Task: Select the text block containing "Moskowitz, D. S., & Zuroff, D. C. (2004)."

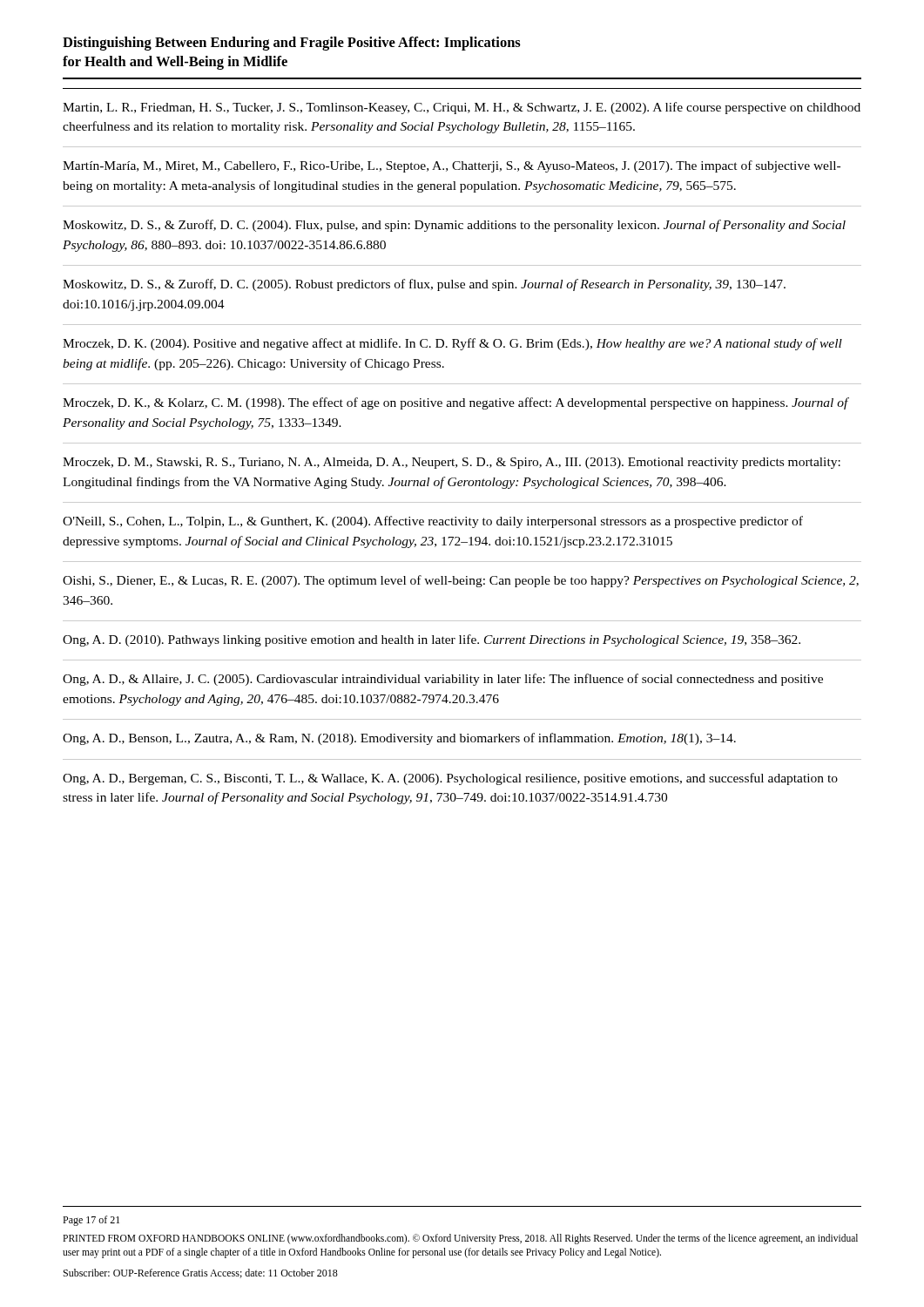Action: pos(462,235)
